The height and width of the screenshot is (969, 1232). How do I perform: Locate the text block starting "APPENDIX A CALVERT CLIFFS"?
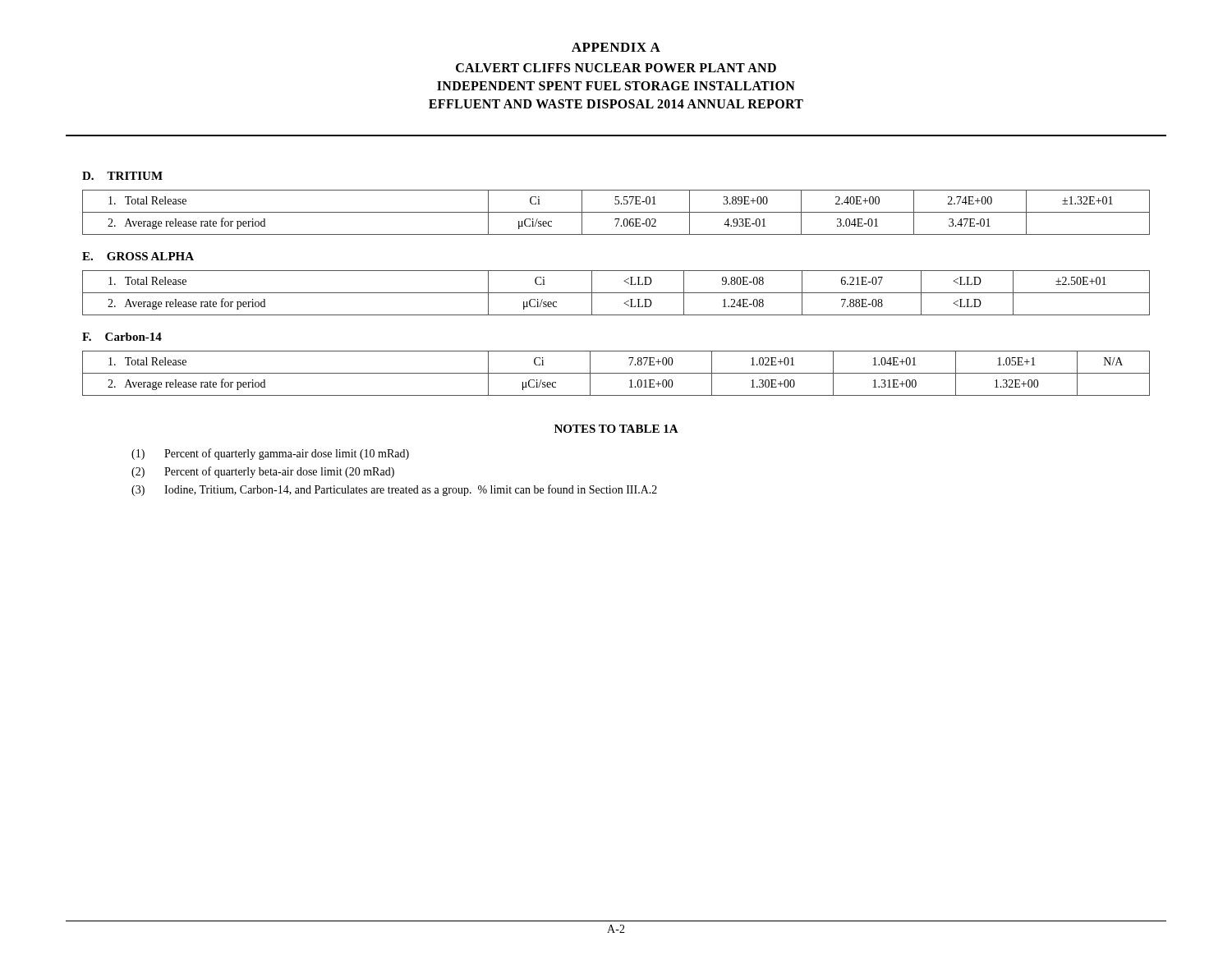click(x=616, y=76)
